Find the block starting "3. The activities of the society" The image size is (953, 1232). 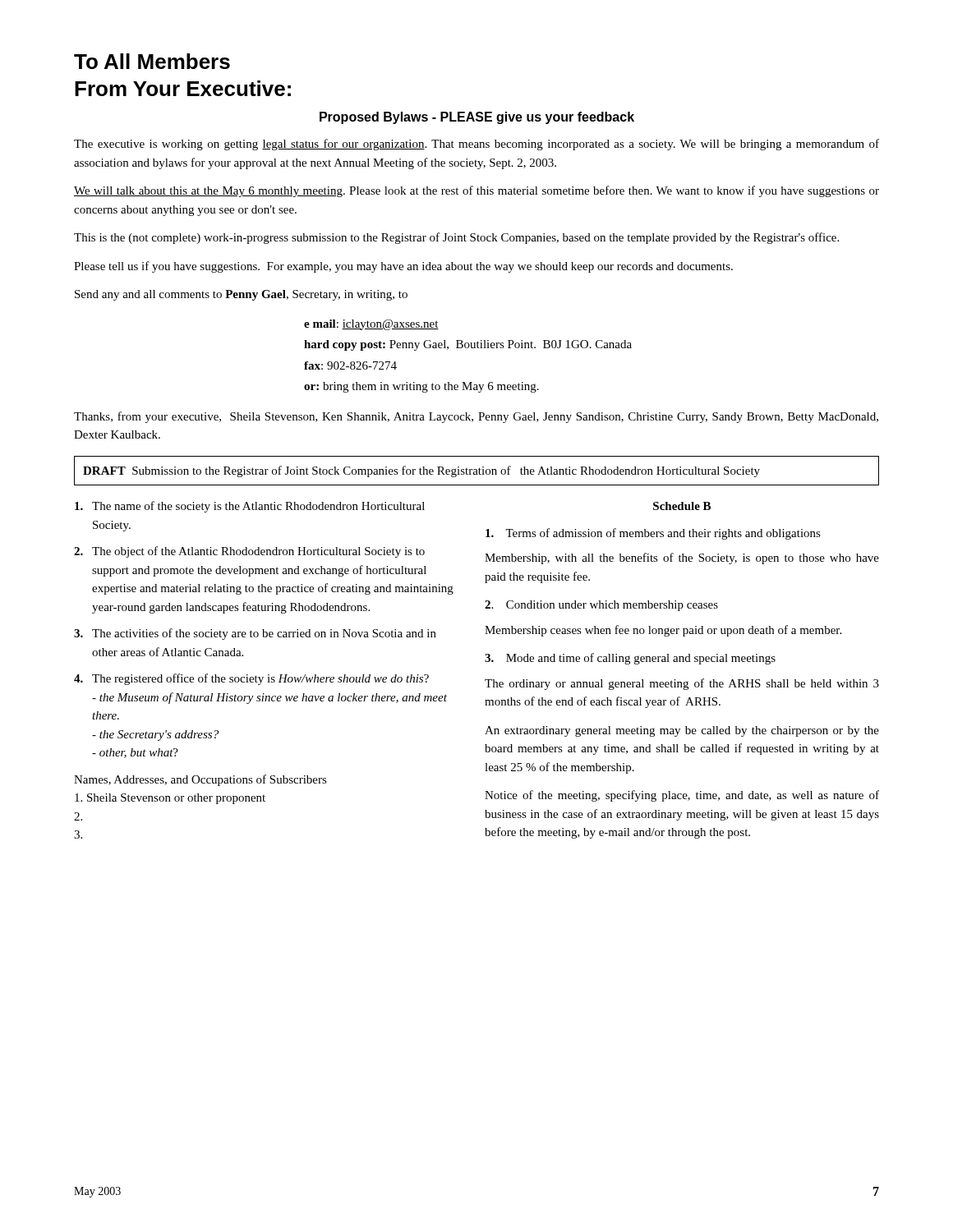click(x=268, y=643)
